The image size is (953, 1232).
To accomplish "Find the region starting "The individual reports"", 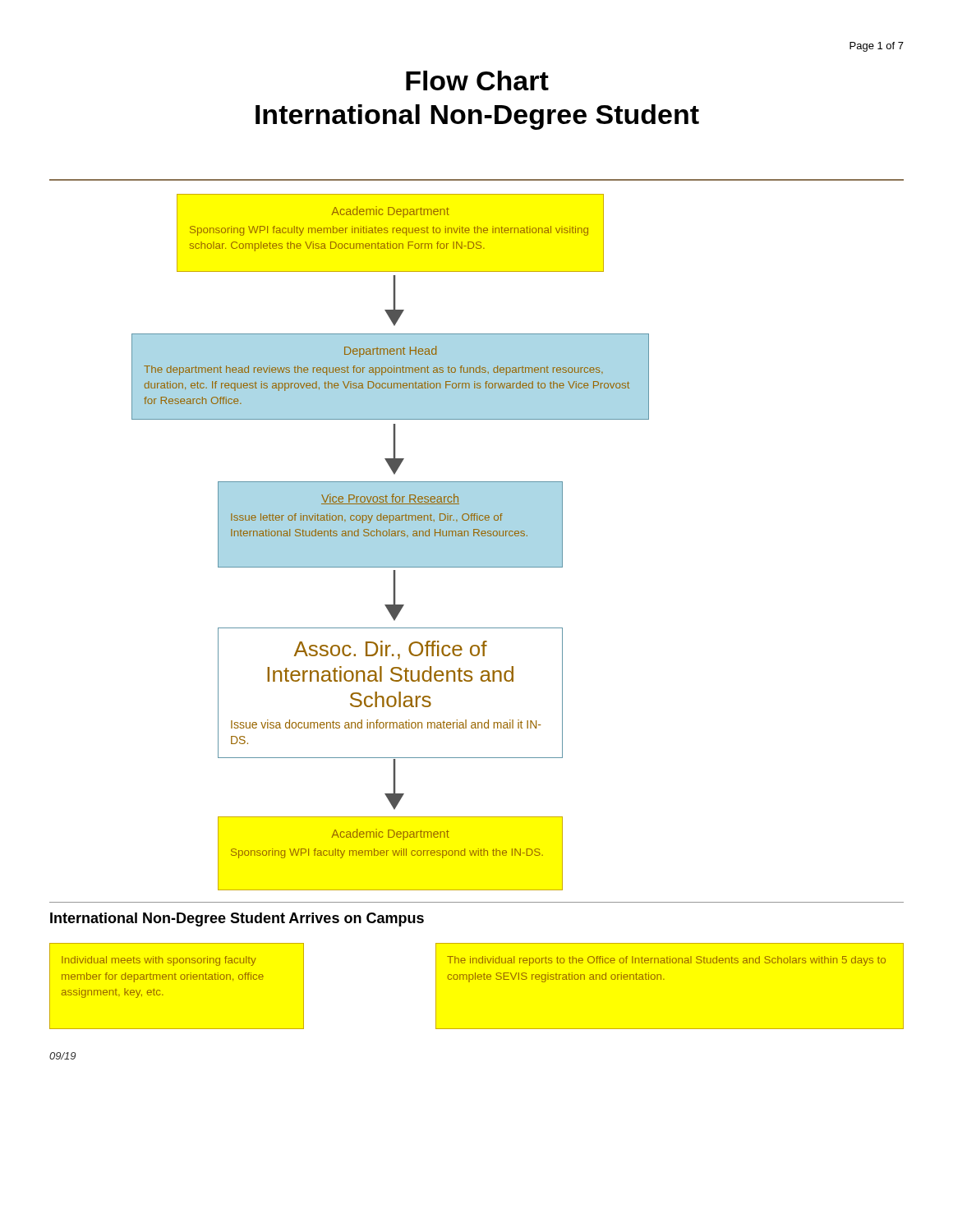I will [667, 968].
